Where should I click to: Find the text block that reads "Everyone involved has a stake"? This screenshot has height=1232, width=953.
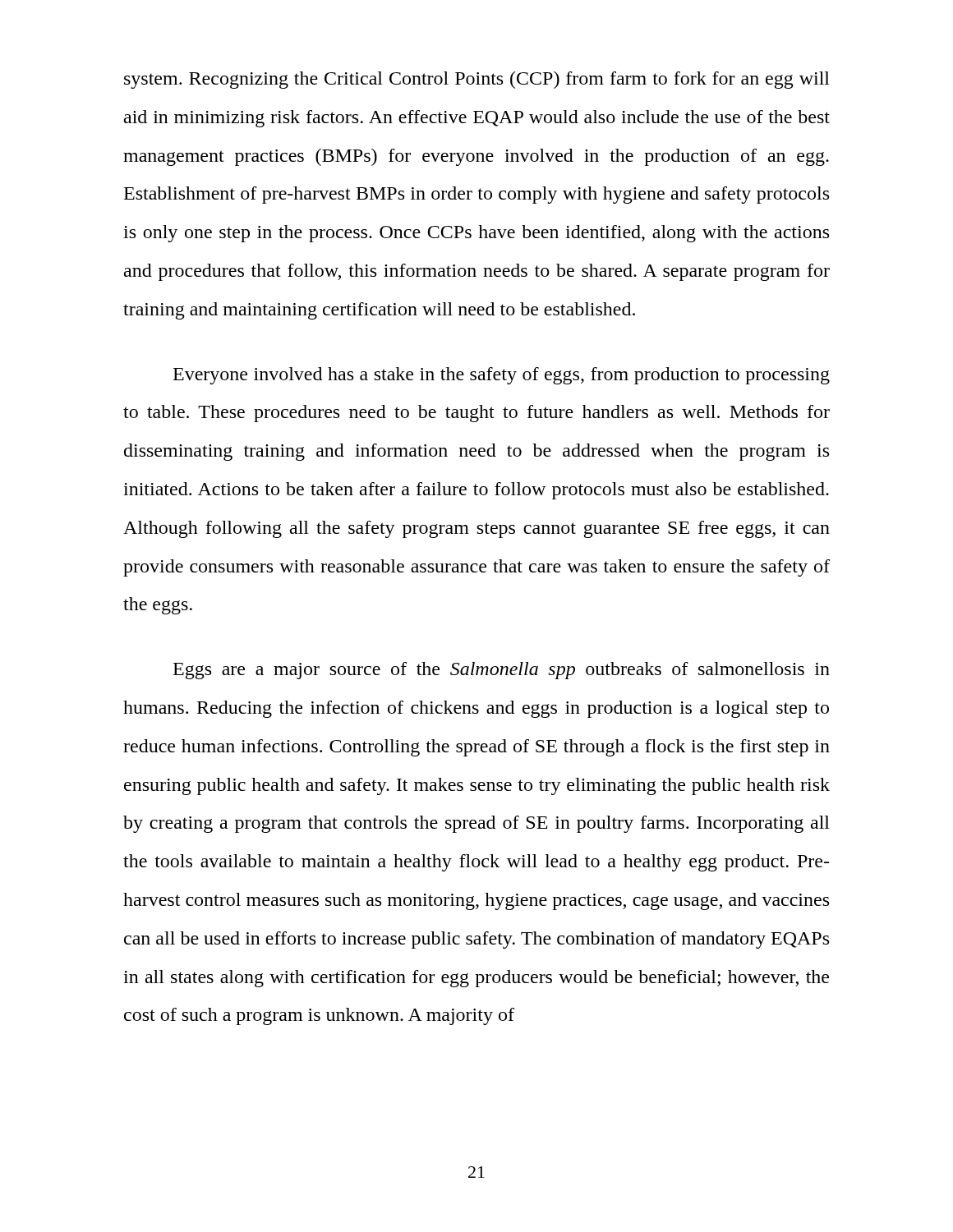[476, 489]
